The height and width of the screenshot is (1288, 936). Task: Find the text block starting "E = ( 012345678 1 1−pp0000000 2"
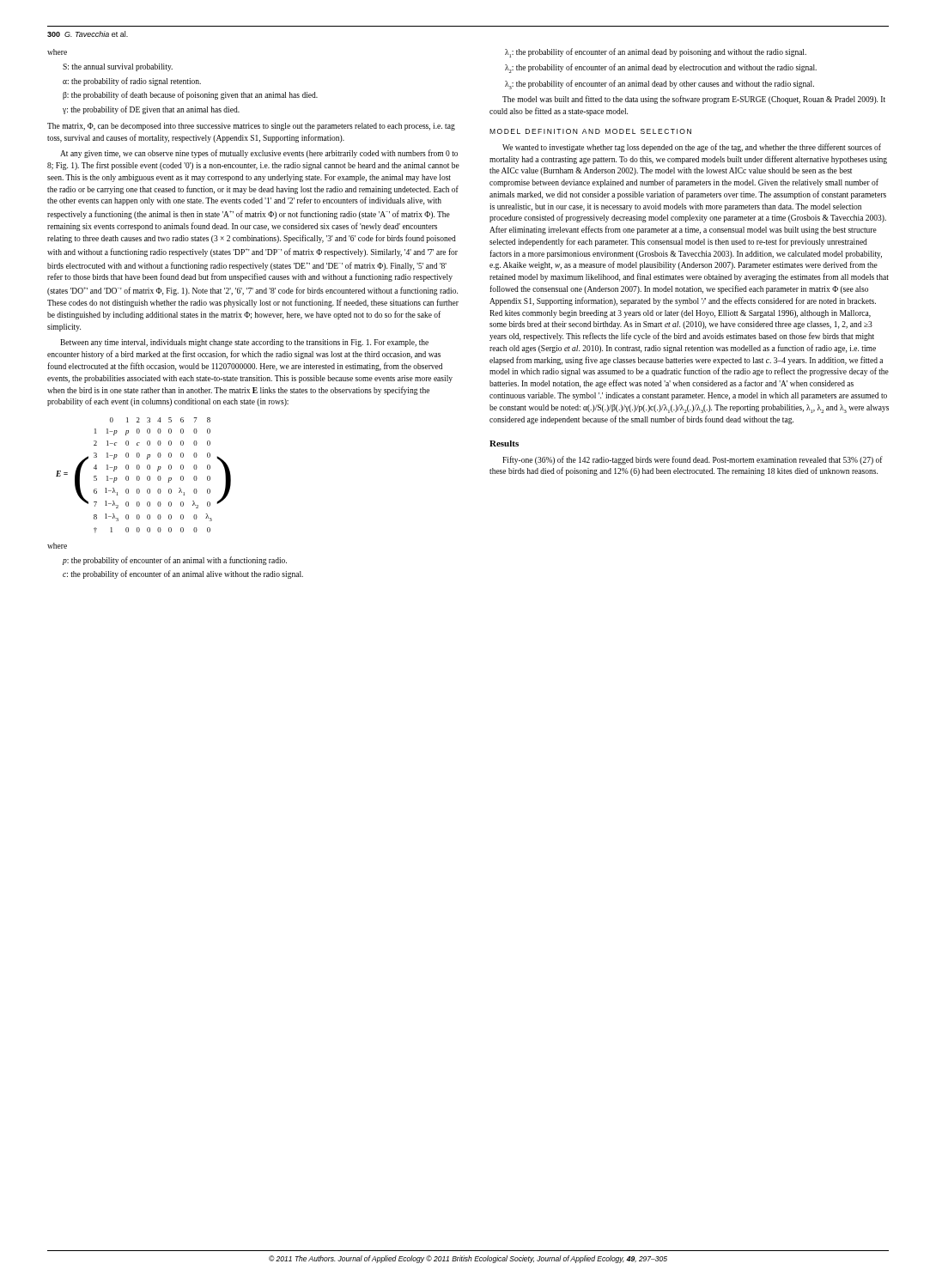pyautogui.click(x=144, y=475)
